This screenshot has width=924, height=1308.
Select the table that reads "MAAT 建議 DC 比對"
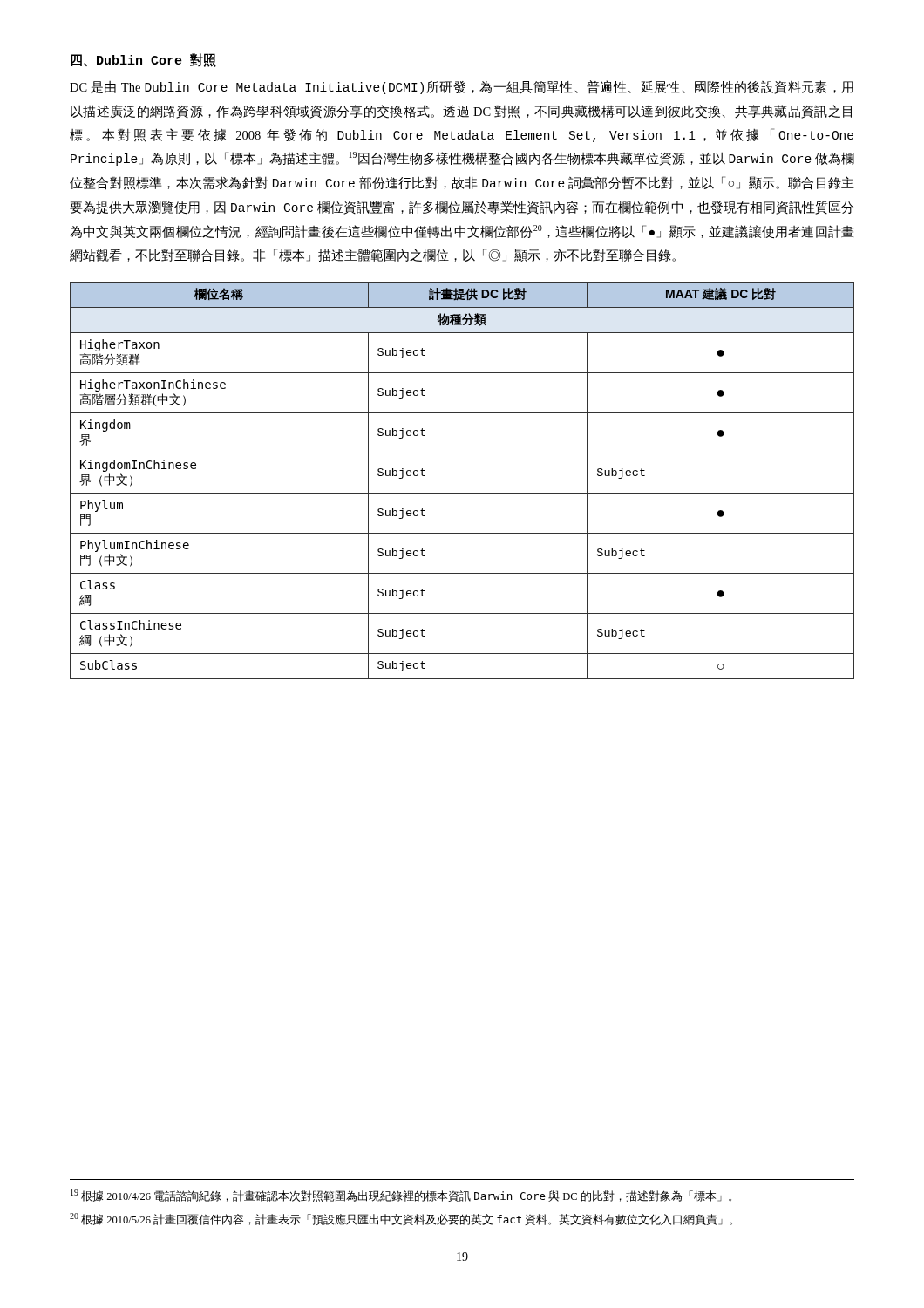click(x=462, y=480)
